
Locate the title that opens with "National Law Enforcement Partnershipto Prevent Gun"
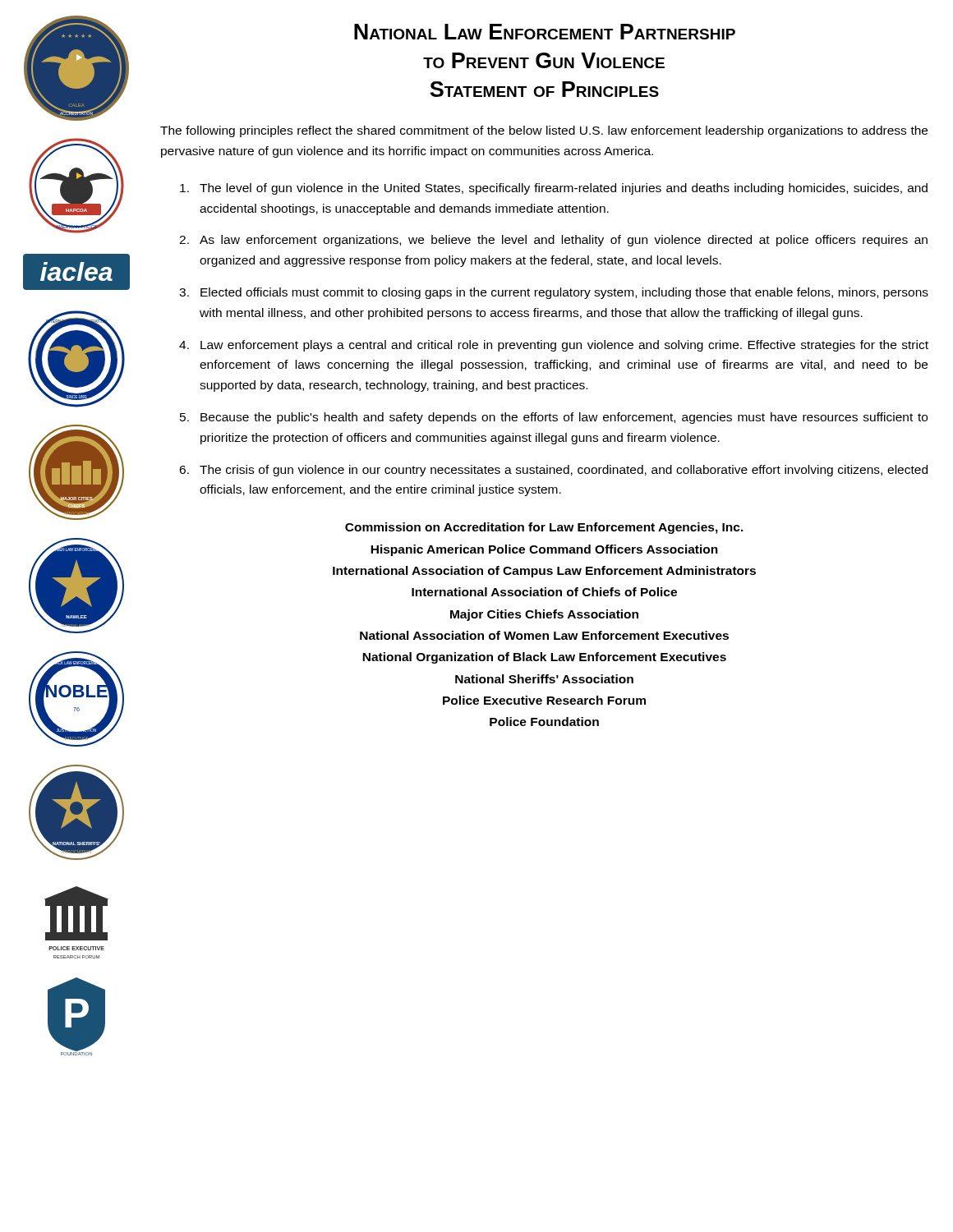pyautogui.click(x=544, y=61)
